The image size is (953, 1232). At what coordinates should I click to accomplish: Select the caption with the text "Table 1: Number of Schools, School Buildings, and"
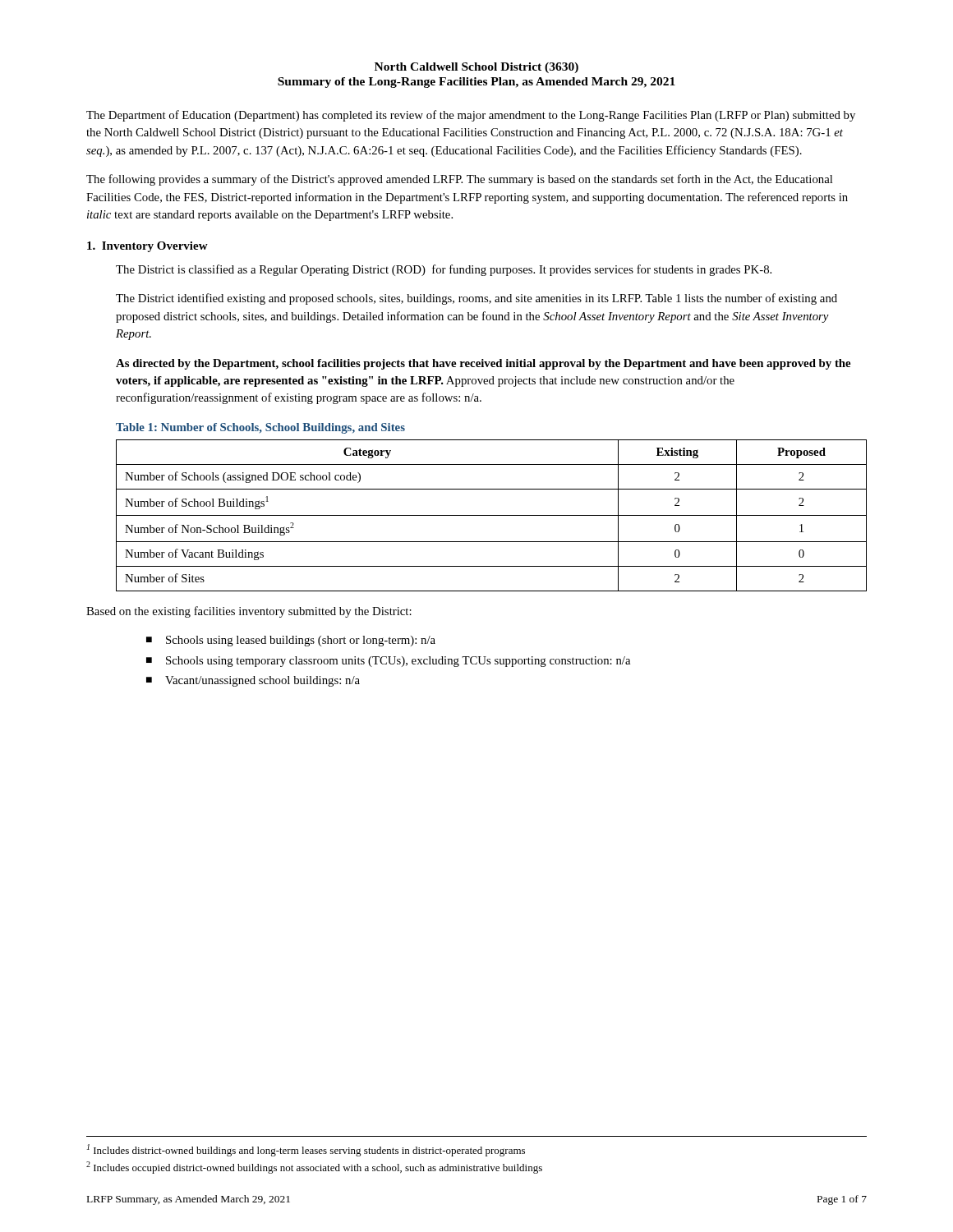click(x=260, y=427)
